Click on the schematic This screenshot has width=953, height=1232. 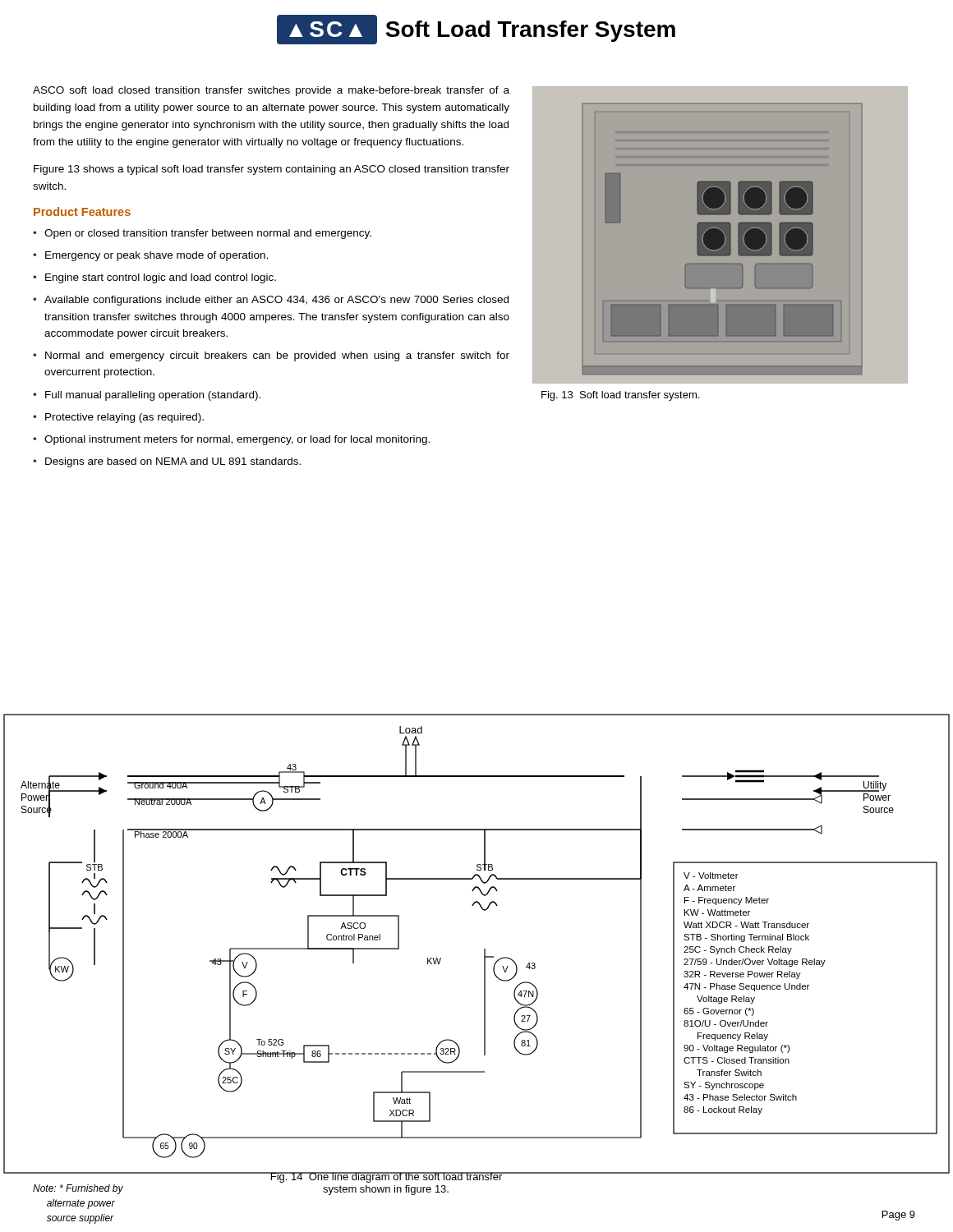click(476, 945)
